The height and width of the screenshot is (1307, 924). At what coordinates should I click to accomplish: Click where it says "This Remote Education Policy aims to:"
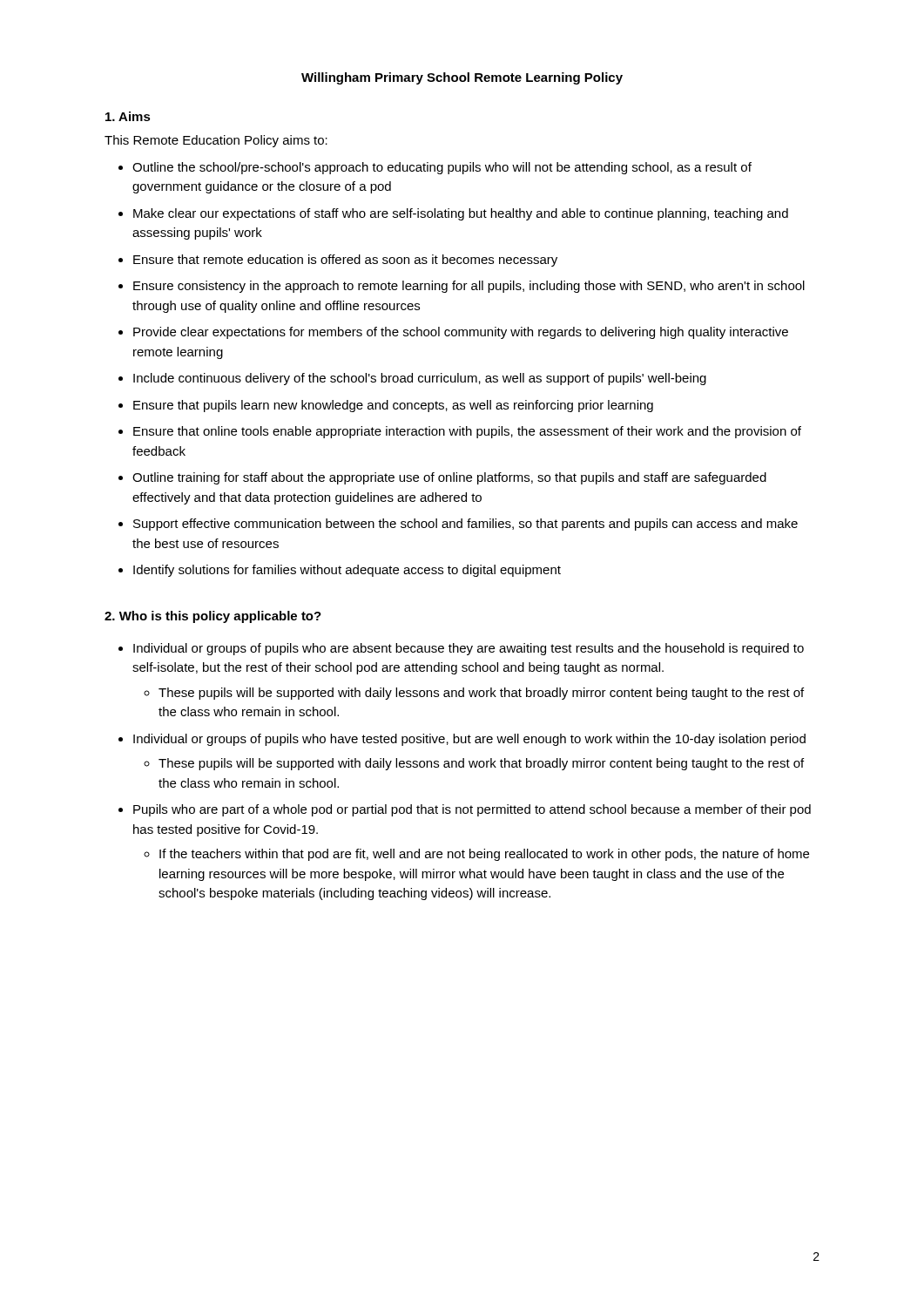(x=216, y=140)
